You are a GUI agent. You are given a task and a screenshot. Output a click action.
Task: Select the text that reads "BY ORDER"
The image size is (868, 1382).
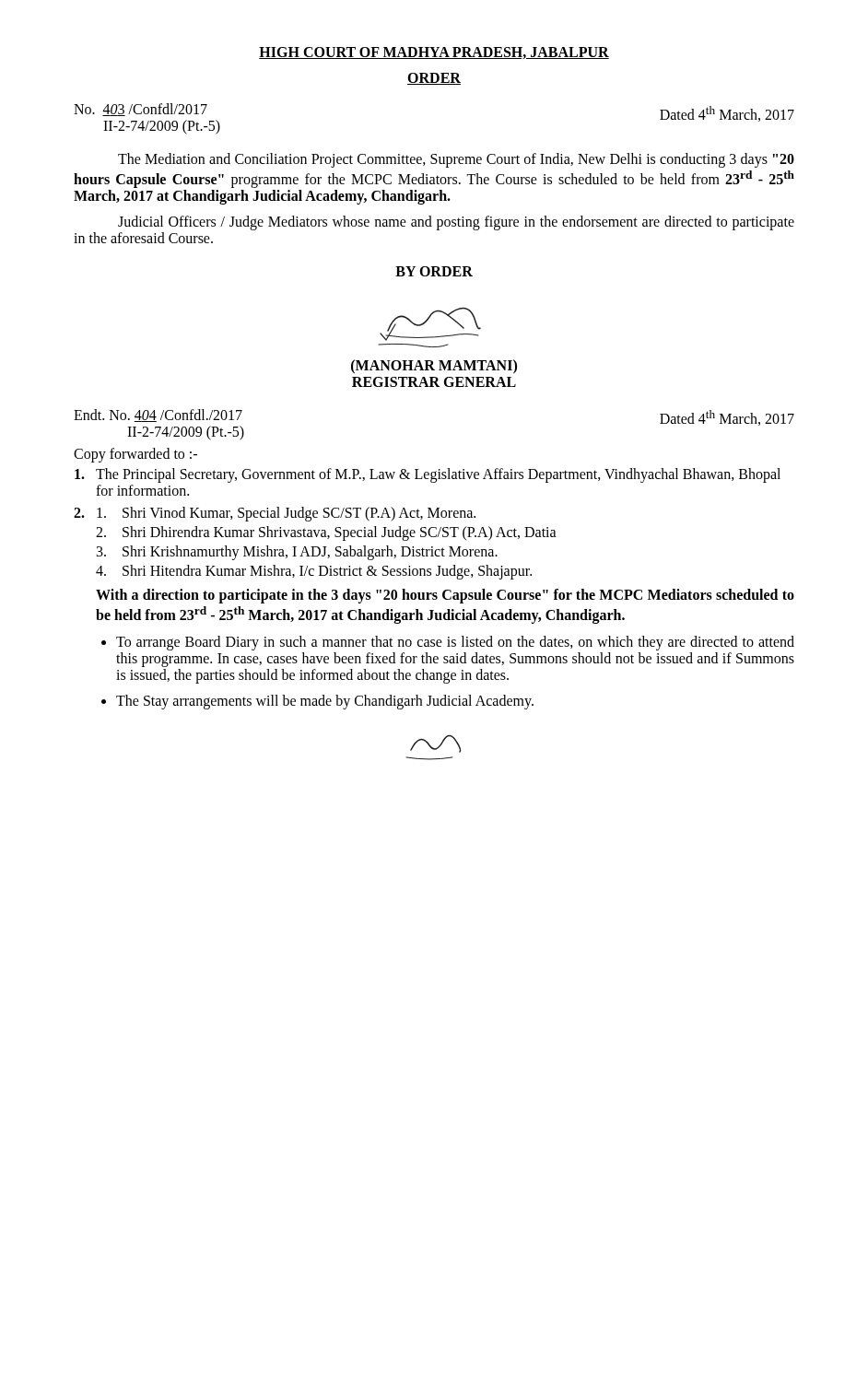point(434,272)
